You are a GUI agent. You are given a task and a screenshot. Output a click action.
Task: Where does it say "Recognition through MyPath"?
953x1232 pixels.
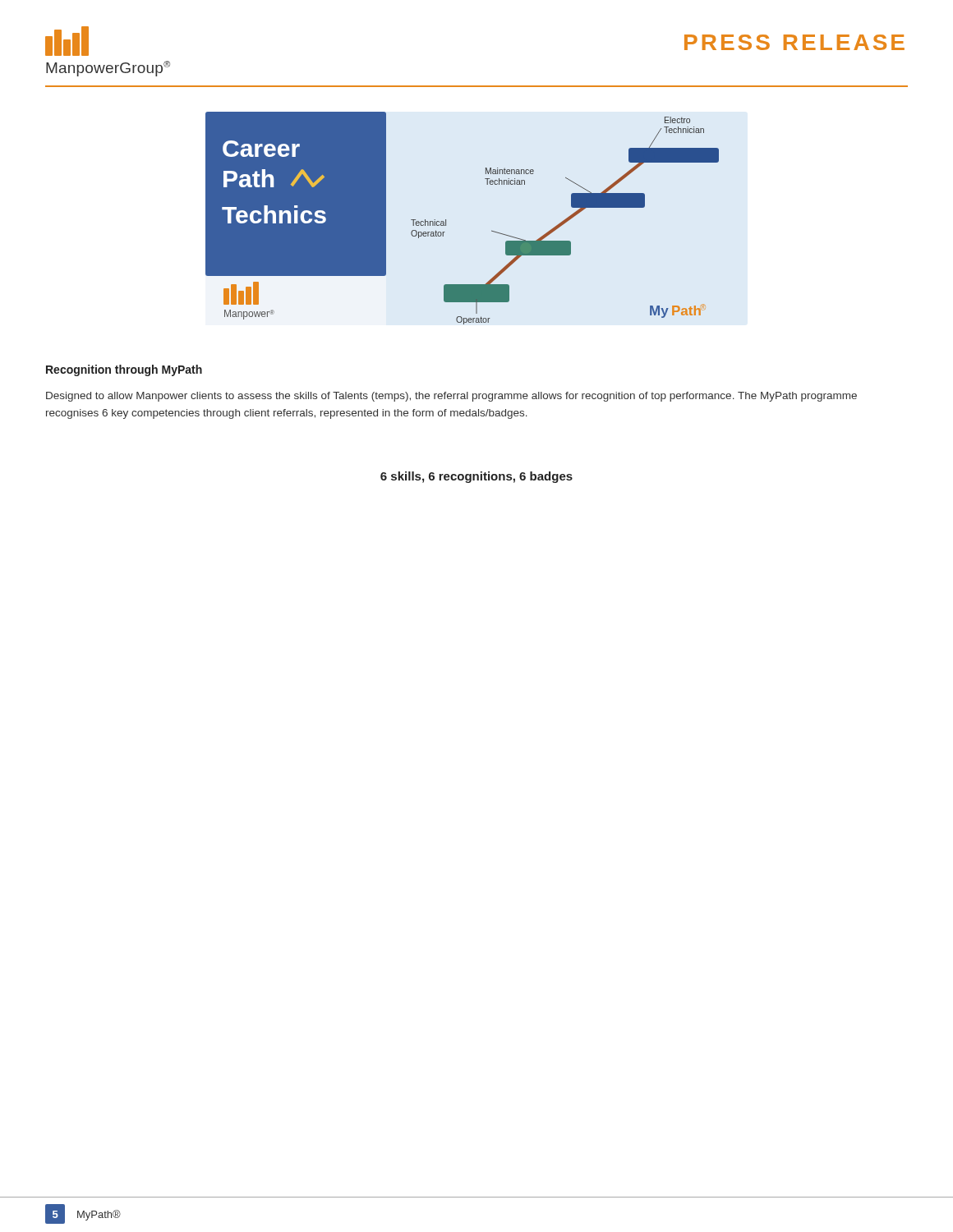[124, 370]
